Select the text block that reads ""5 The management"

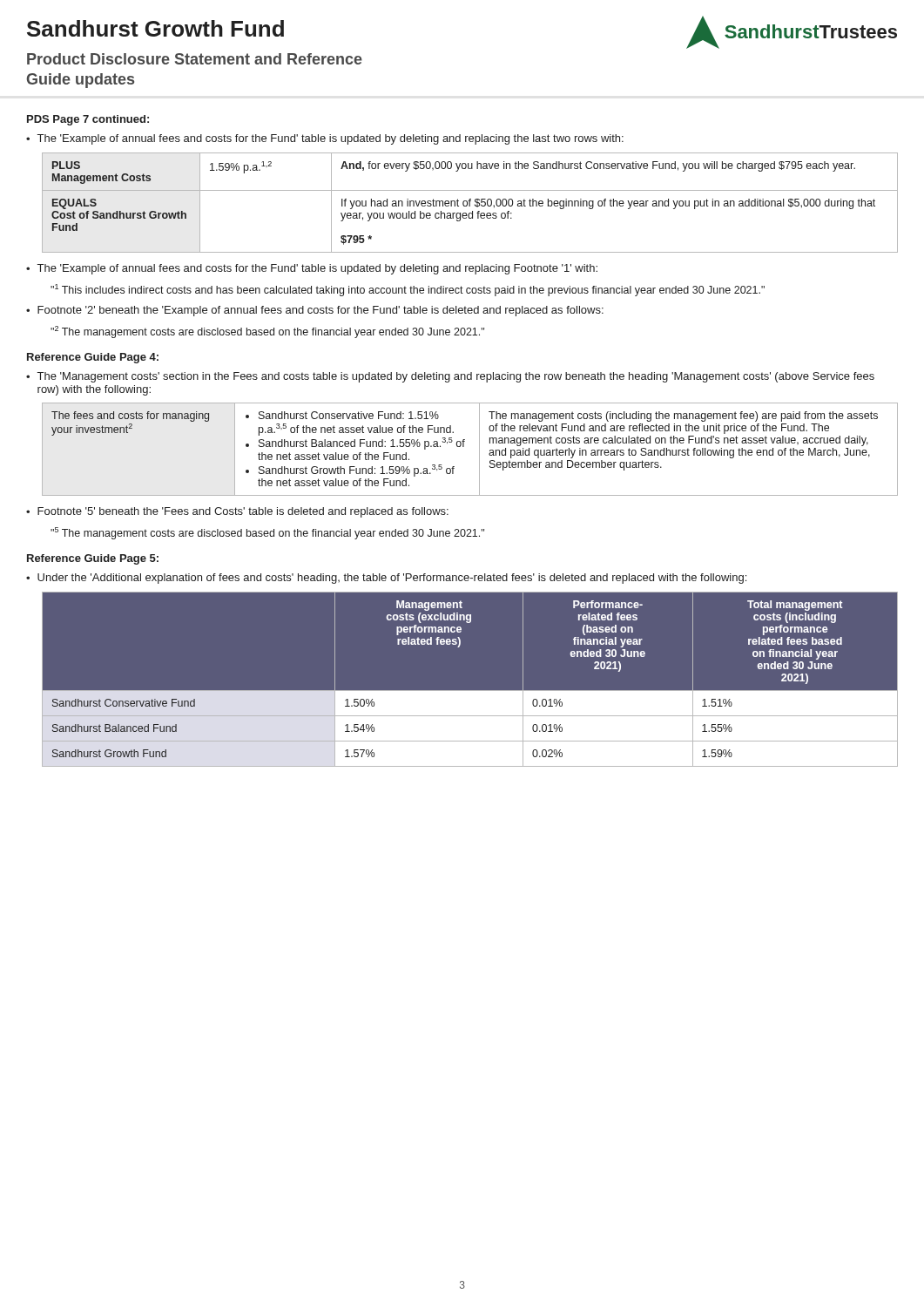coord(268,532)
